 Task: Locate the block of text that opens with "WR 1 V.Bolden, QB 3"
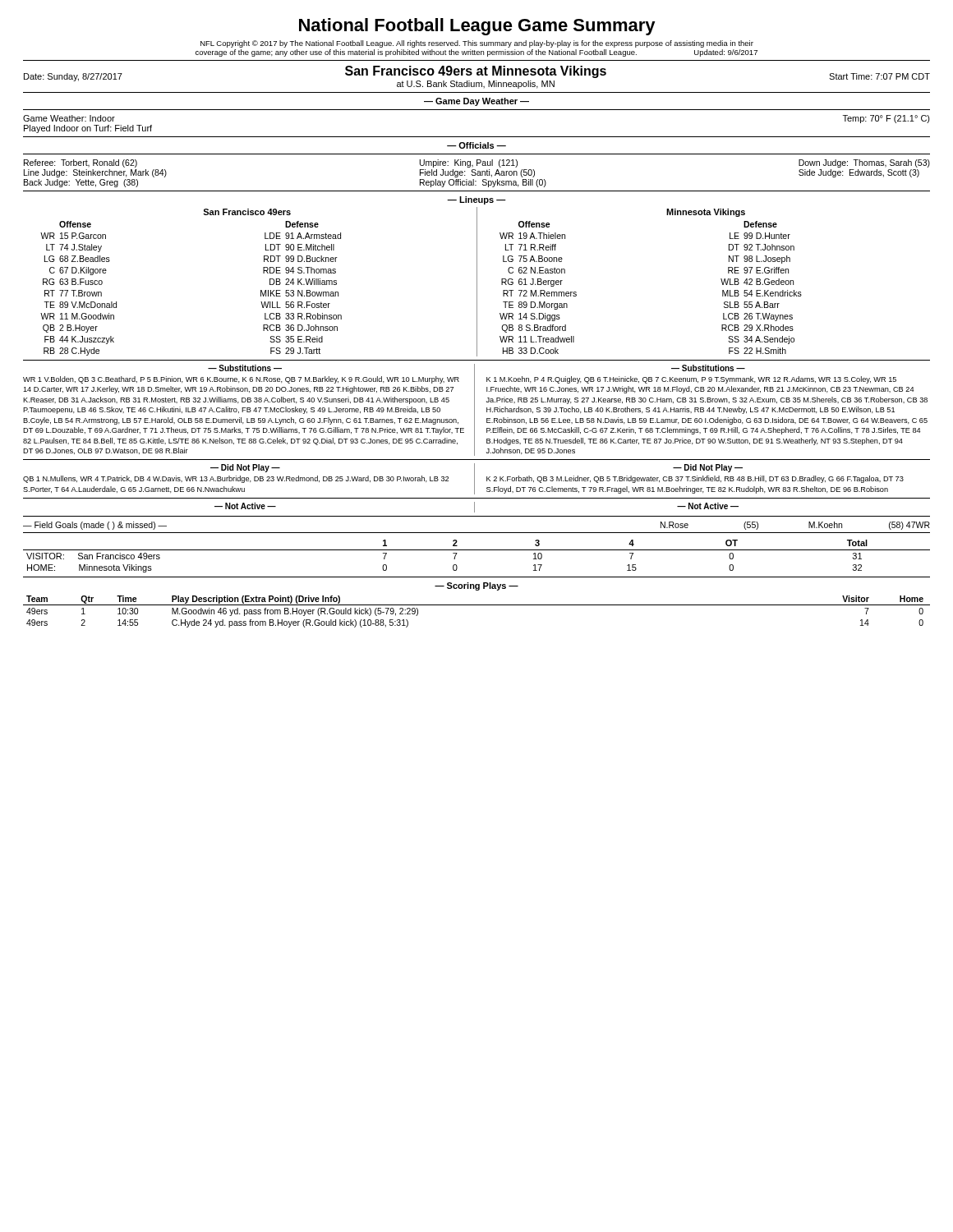(244, 415)
